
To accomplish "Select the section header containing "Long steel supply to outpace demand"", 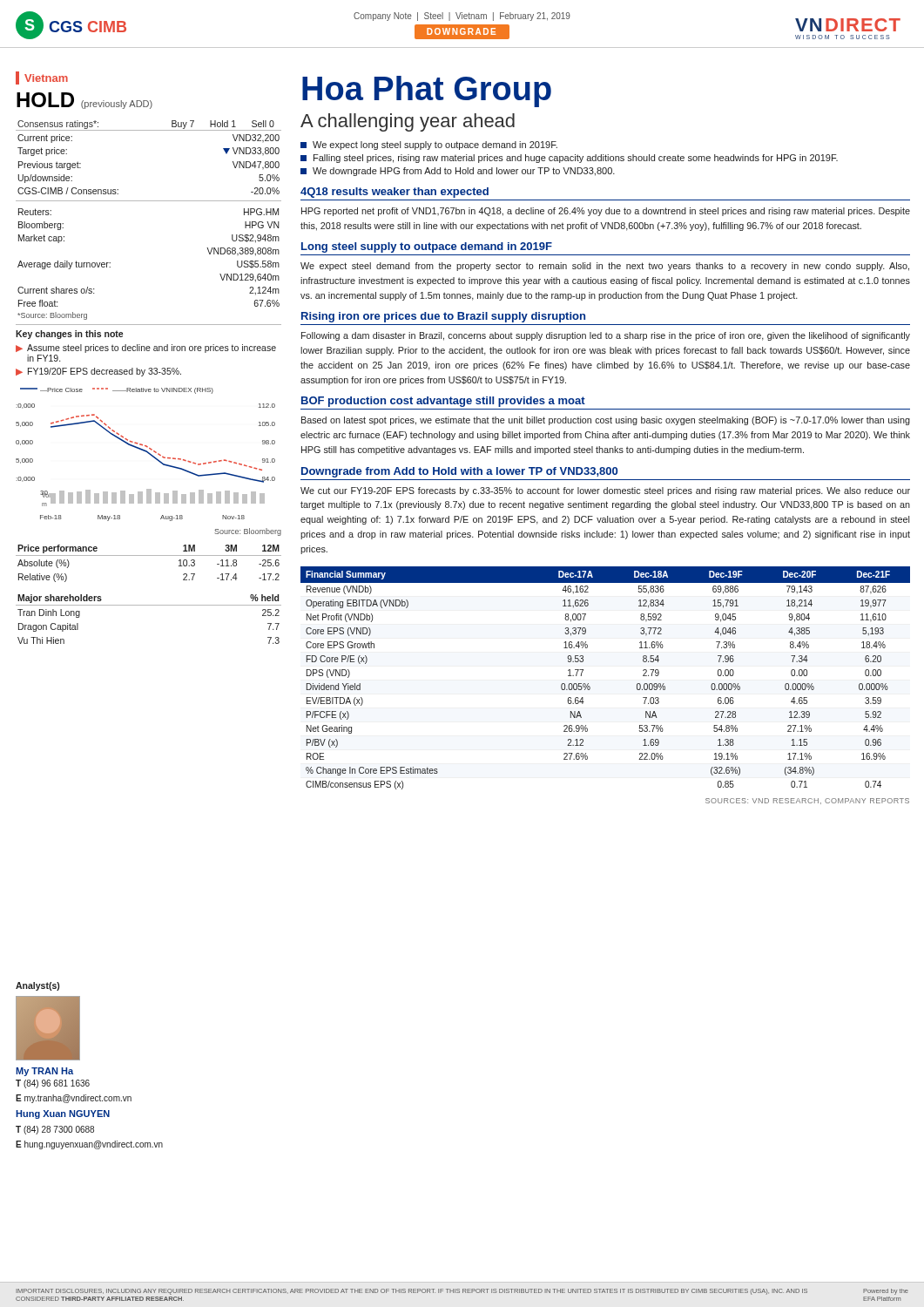I will pos(426,246).
